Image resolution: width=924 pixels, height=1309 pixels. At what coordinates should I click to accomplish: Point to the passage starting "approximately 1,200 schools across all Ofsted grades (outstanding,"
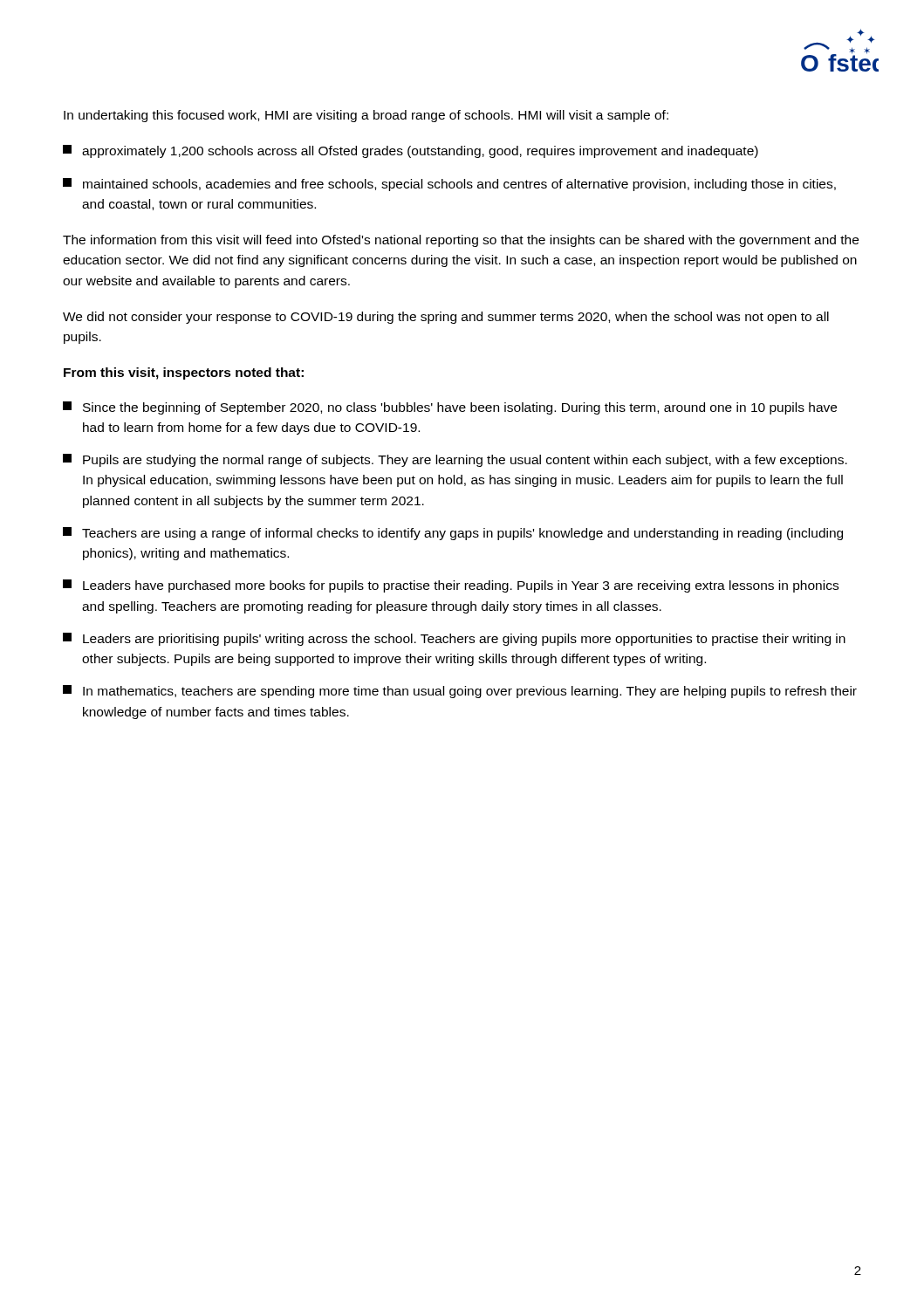point(462,151)
